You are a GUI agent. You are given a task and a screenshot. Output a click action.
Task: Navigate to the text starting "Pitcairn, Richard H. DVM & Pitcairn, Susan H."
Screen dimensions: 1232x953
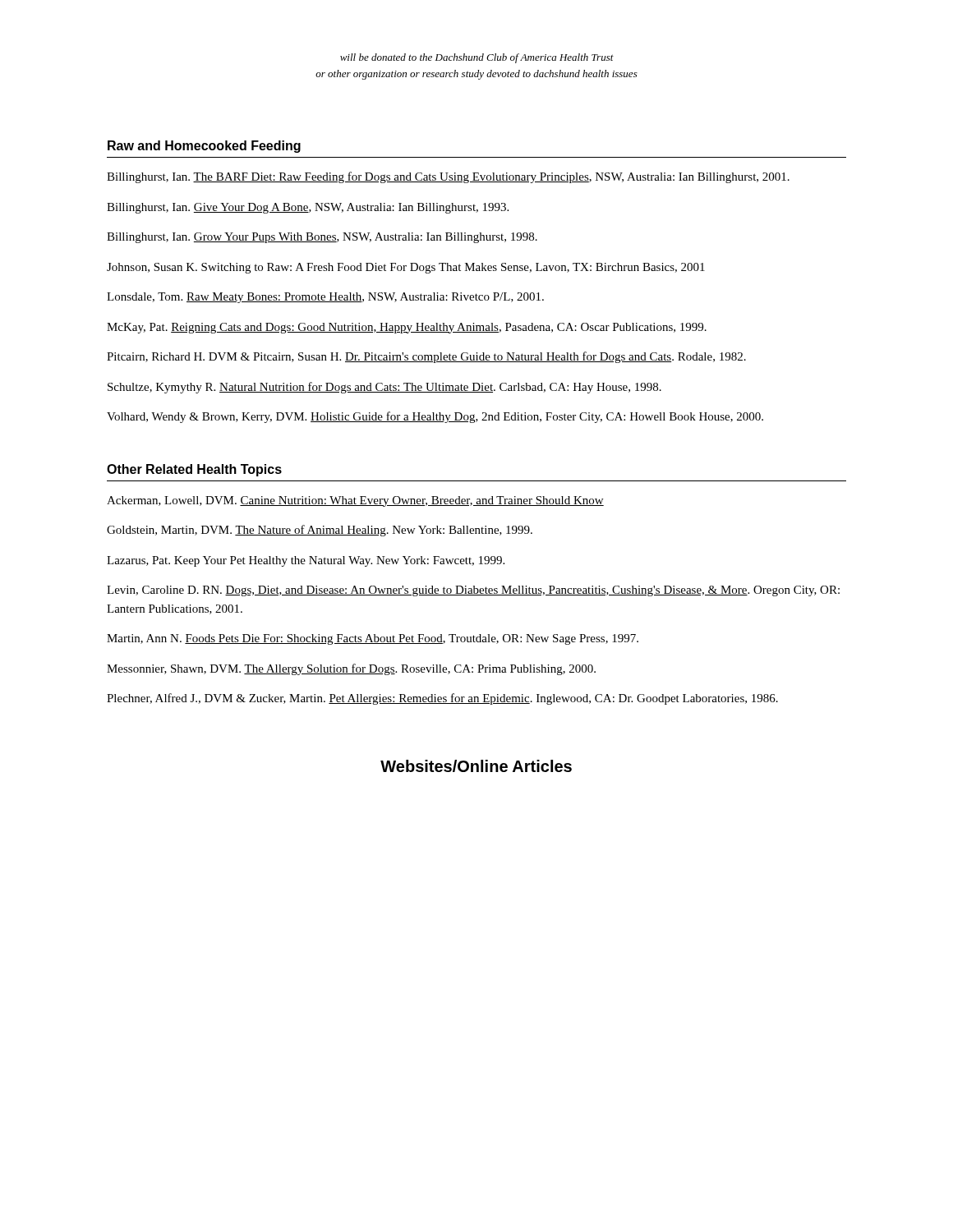pyautogui.click(x=427, y=356)
